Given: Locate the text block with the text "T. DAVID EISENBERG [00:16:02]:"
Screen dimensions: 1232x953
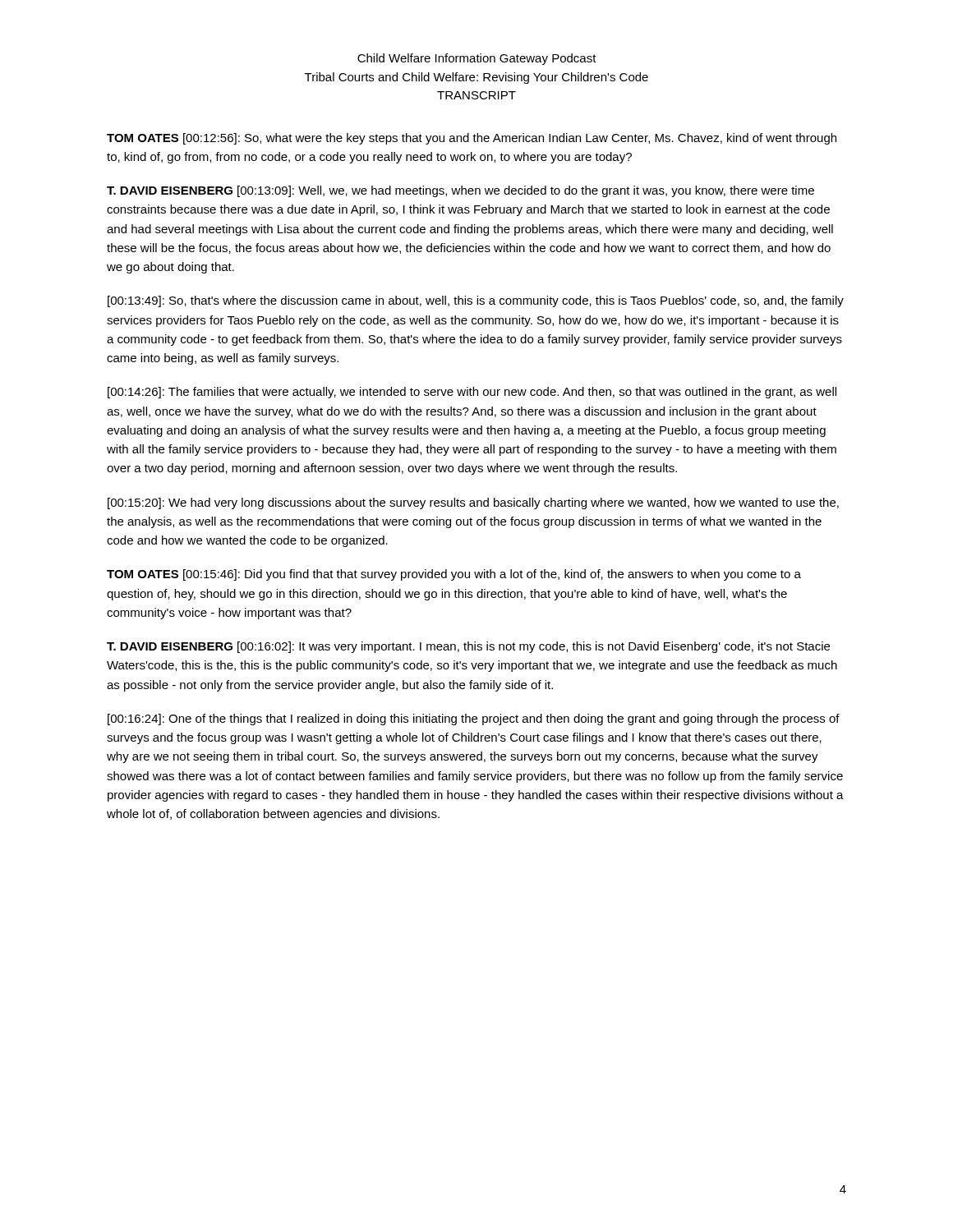Looking at the screenshot, I should point(472,665).
